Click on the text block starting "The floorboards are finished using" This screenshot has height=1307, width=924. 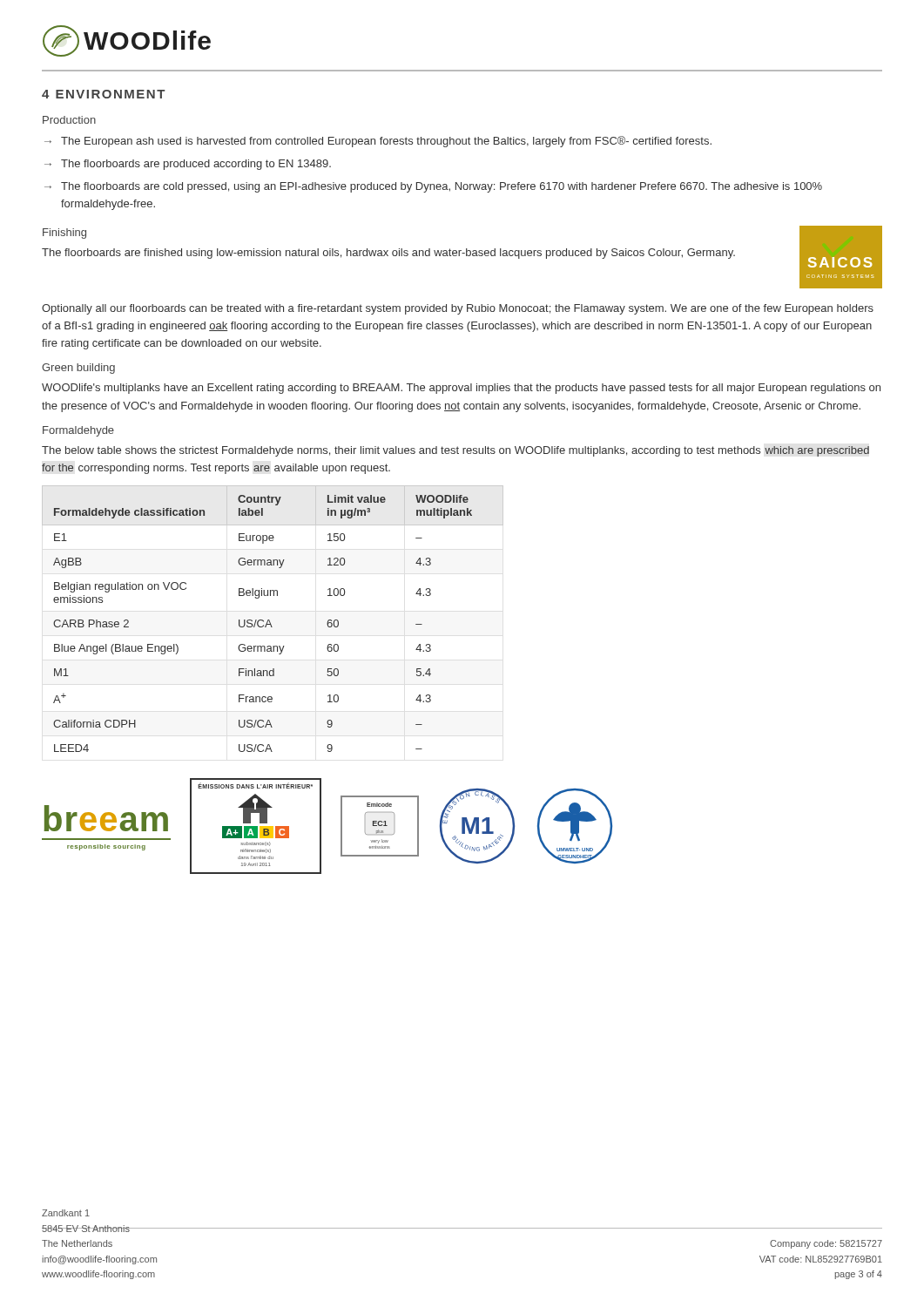pyautogui.click(x=389, y=252)
